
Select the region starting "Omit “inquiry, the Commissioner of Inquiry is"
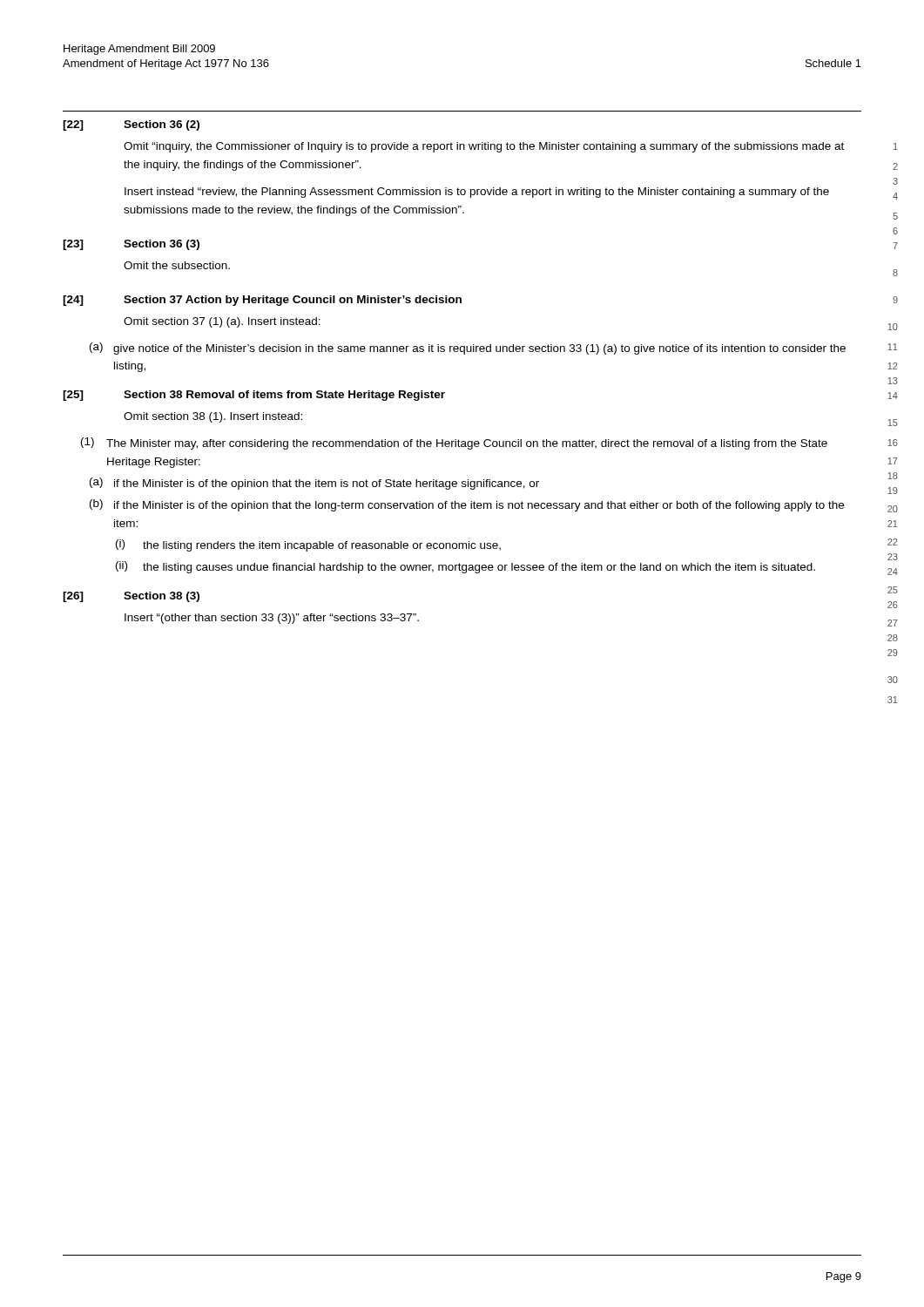tap(462, 158)
